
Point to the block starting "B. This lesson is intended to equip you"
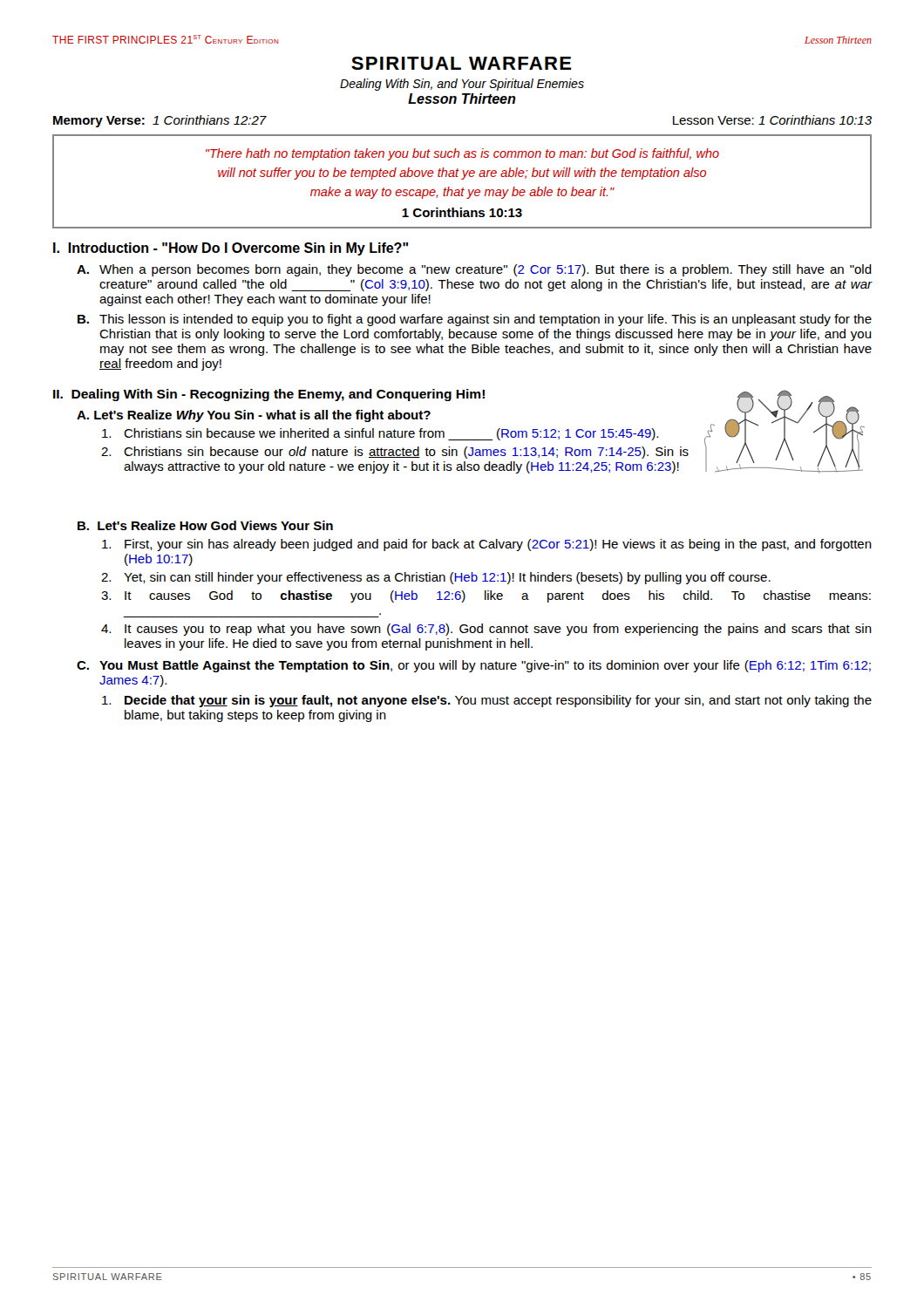[x=474, y=341]
